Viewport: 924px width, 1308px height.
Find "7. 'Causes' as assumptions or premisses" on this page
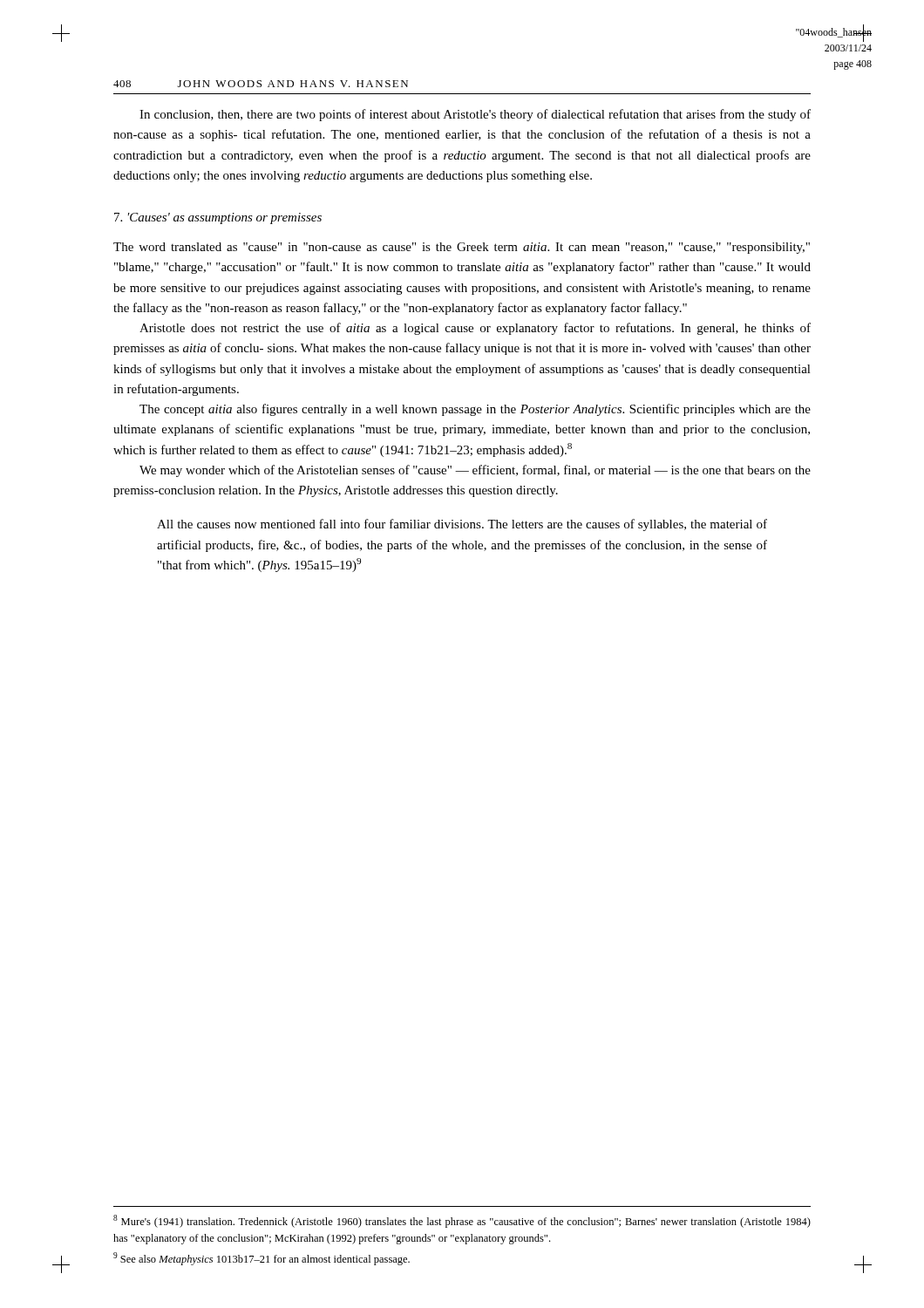tap(218, 217)
